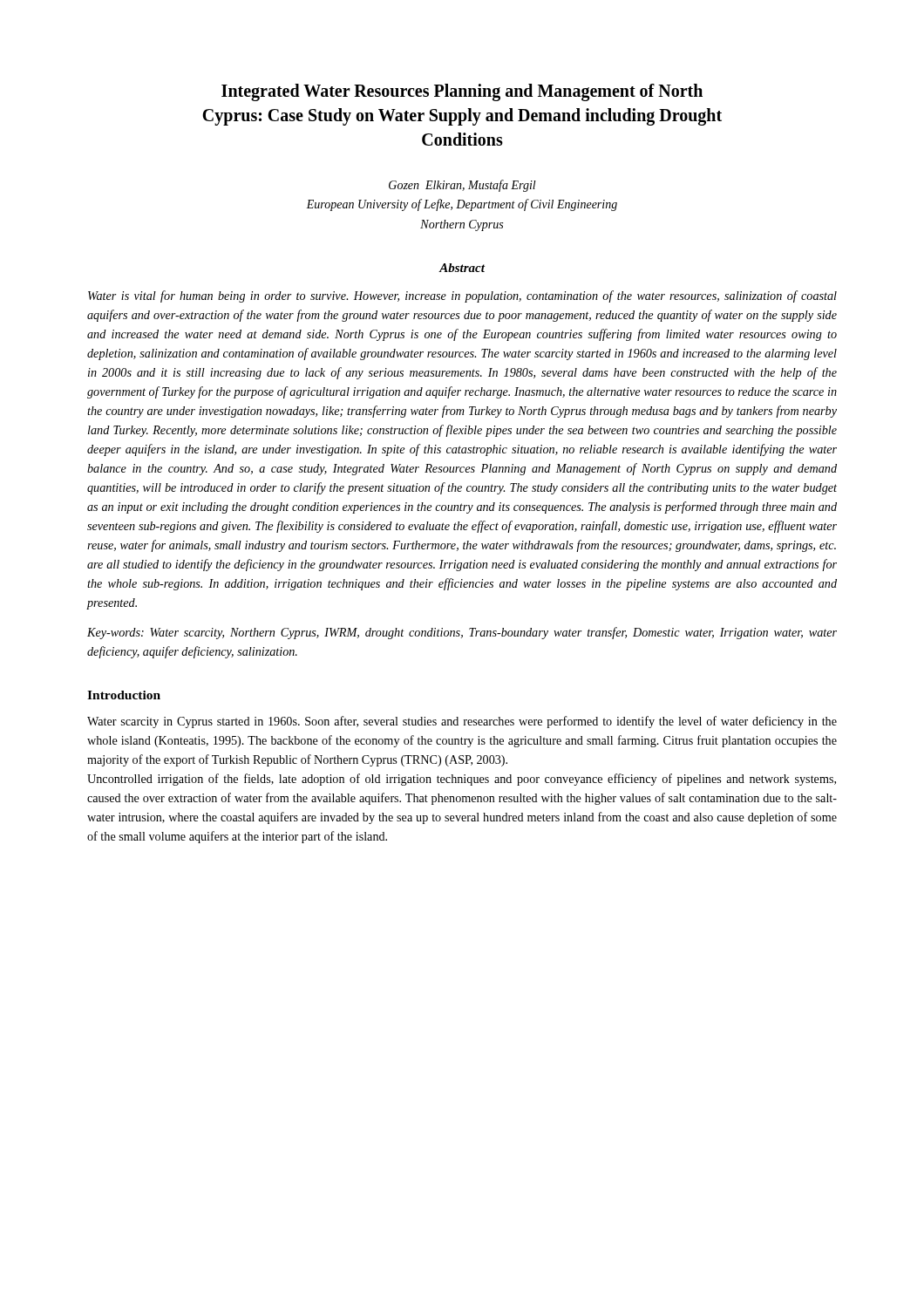
Task: Navigate to the text block starting "Gozen Elkiran, Mustafa Ergil European University of"
Action: 462,205
